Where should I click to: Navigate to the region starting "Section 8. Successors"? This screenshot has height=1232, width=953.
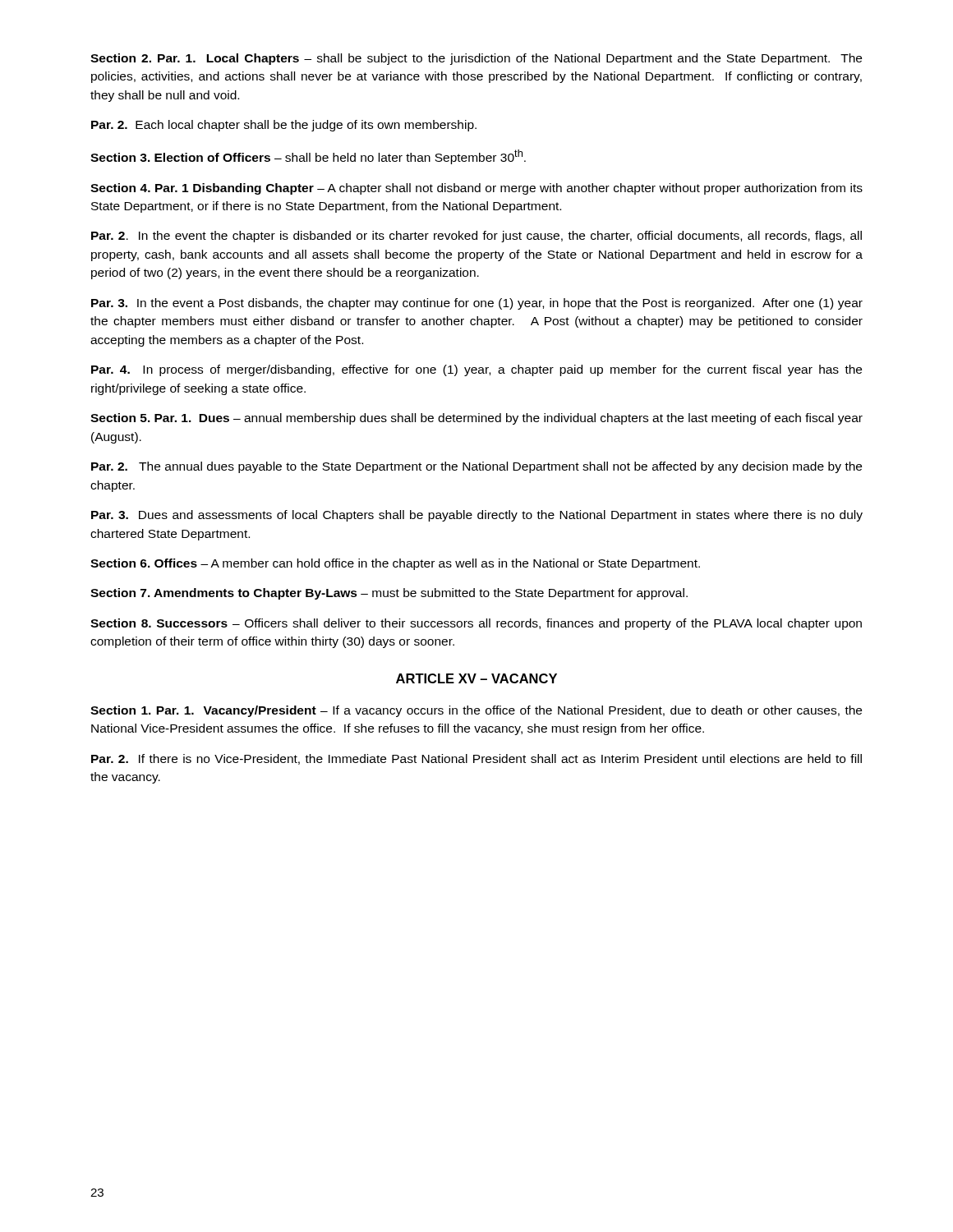[476, 632]
